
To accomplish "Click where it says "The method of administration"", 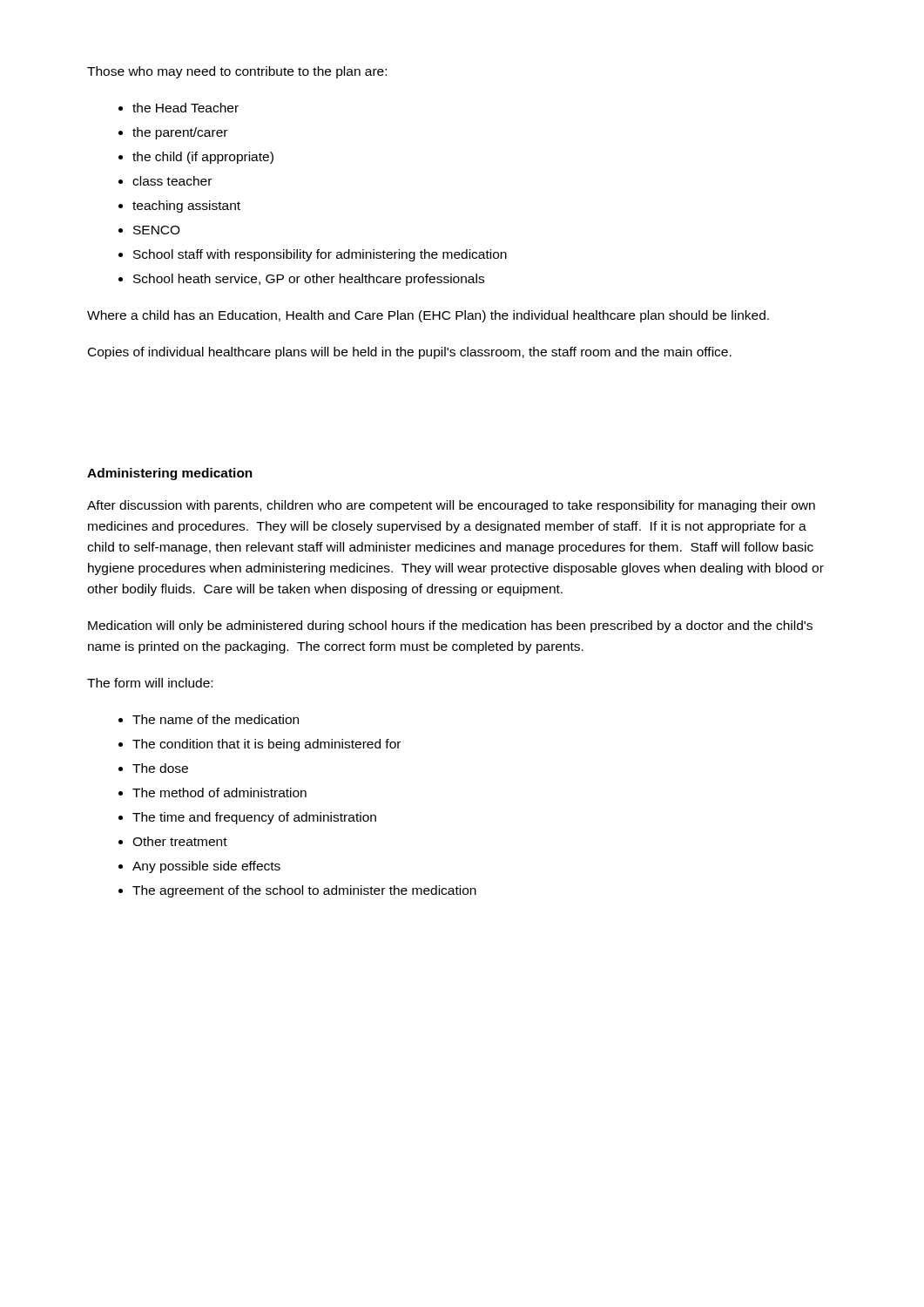I will (220, 793).
